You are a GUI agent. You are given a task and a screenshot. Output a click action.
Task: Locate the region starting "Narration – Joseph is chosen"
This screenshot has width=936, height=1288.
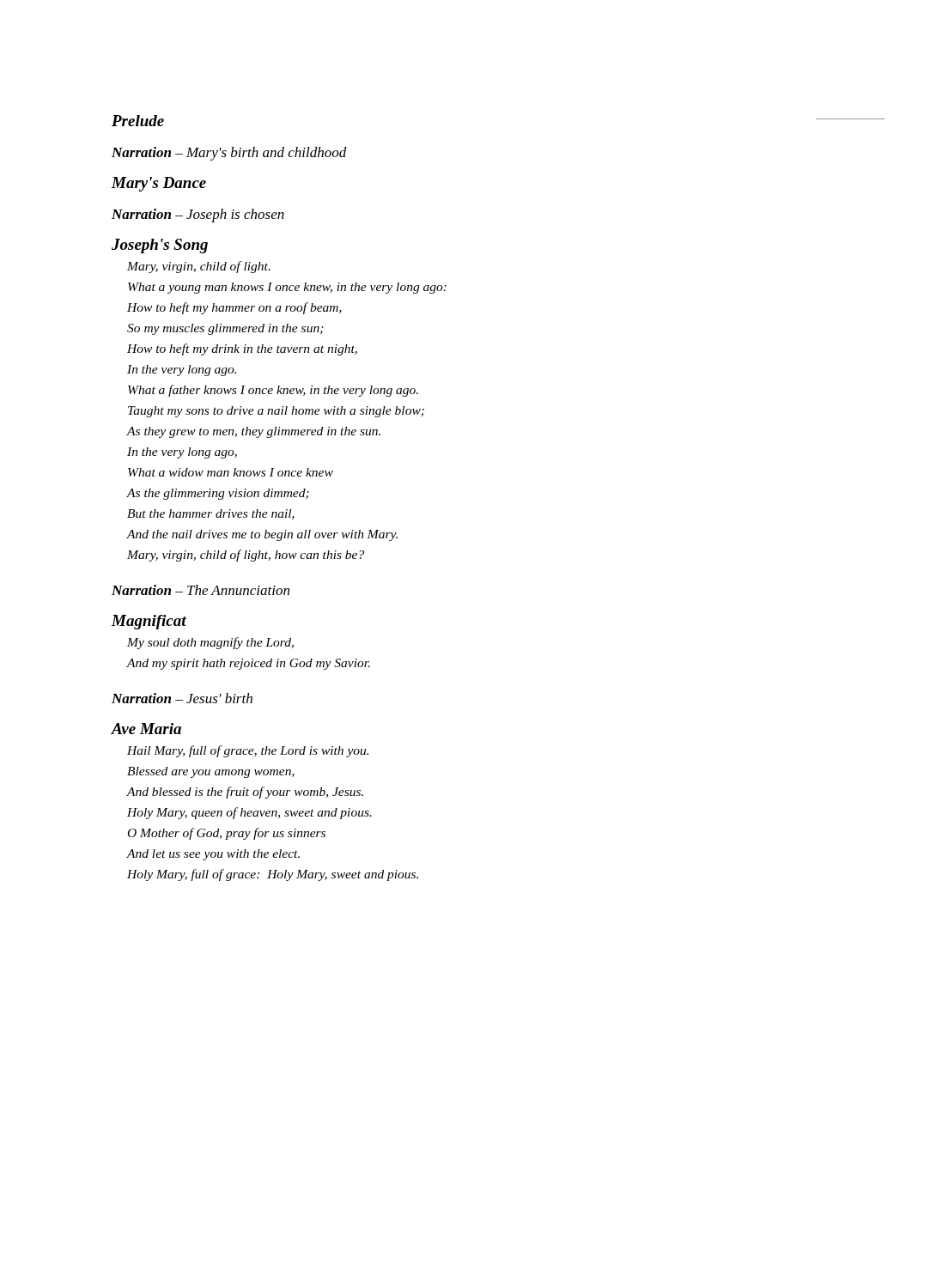pos(198,216)
